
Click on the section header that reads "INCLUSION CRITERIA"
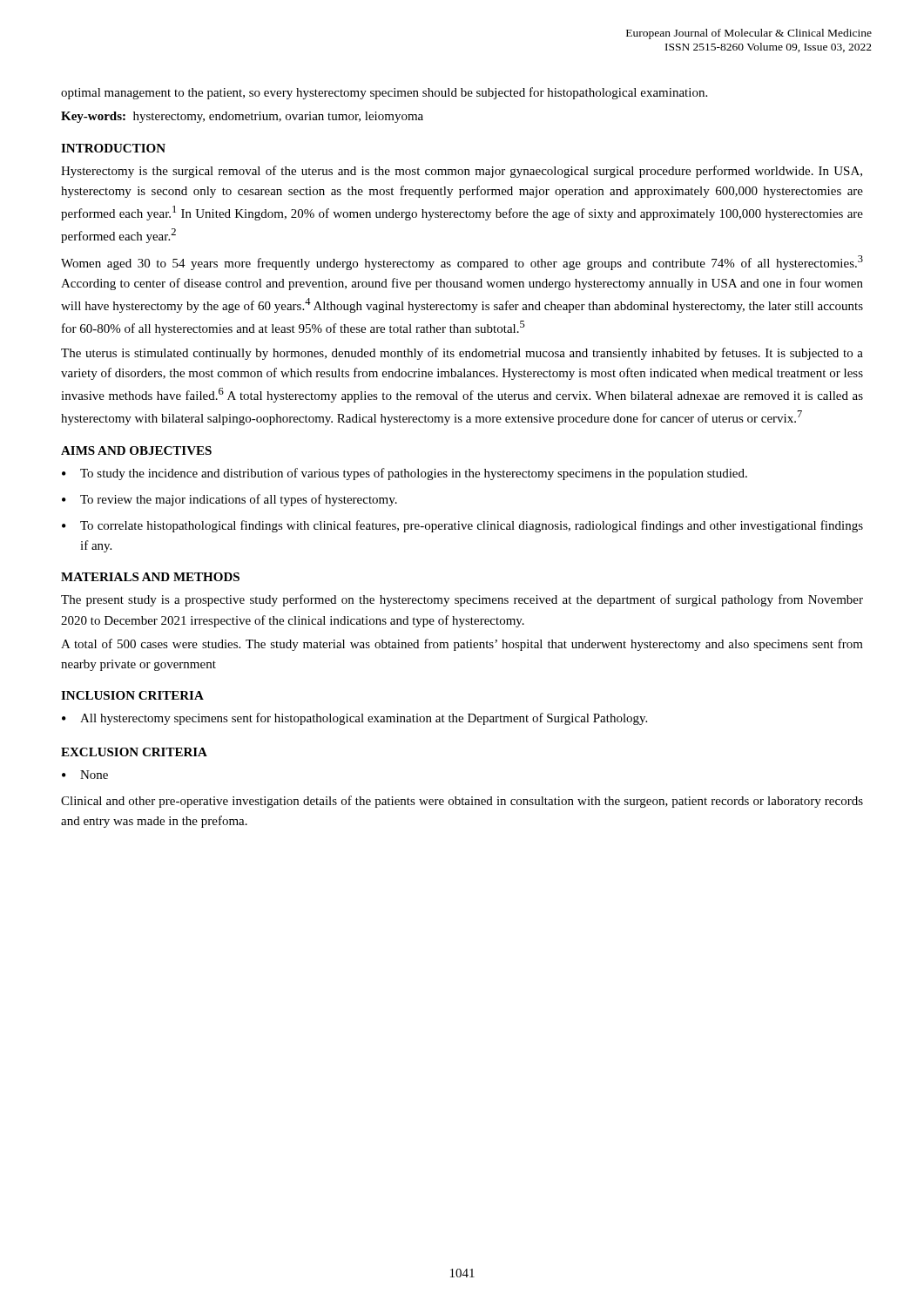(x=132, y=696)
